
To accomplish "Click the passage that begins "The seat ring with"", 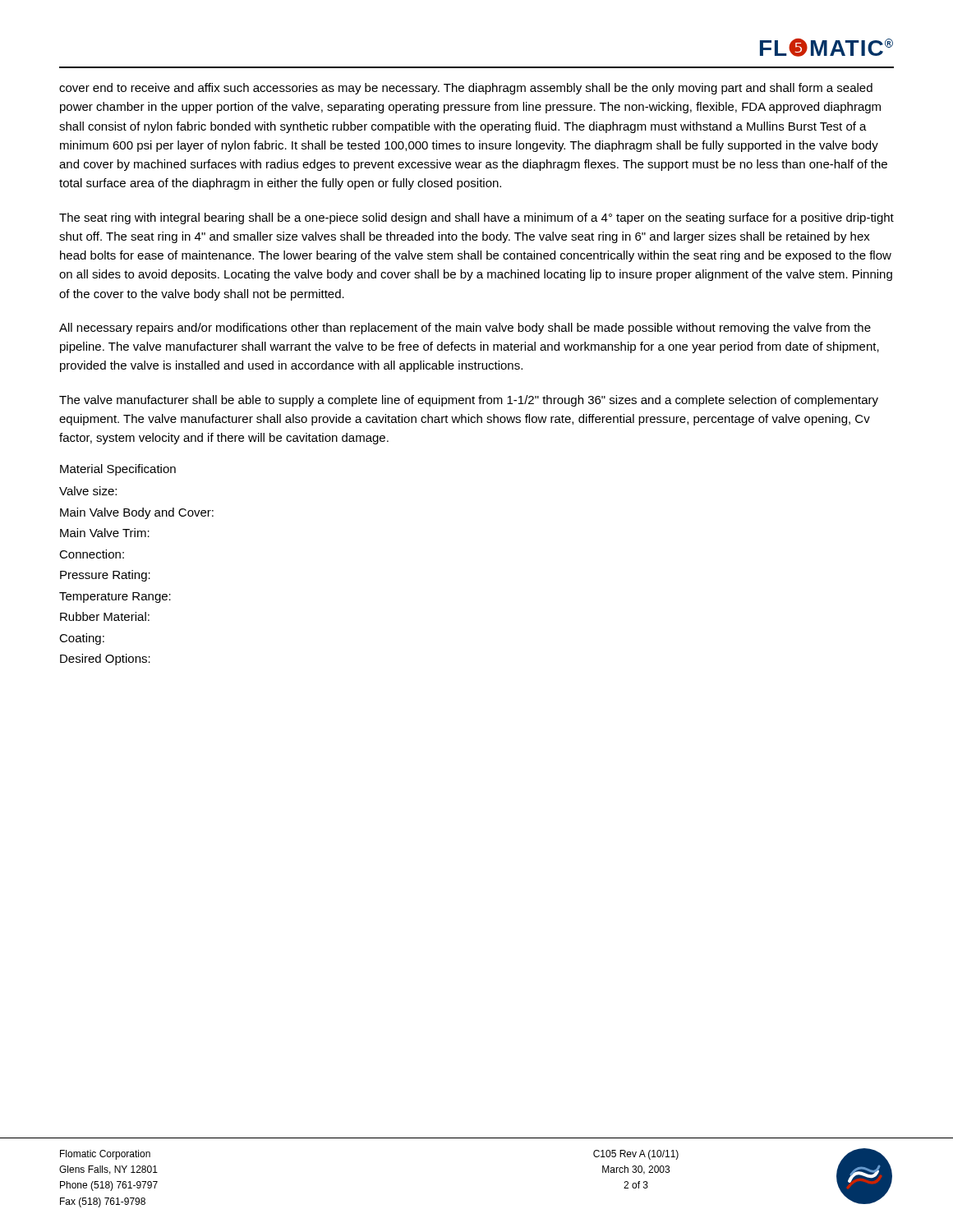I will [476, 255].
